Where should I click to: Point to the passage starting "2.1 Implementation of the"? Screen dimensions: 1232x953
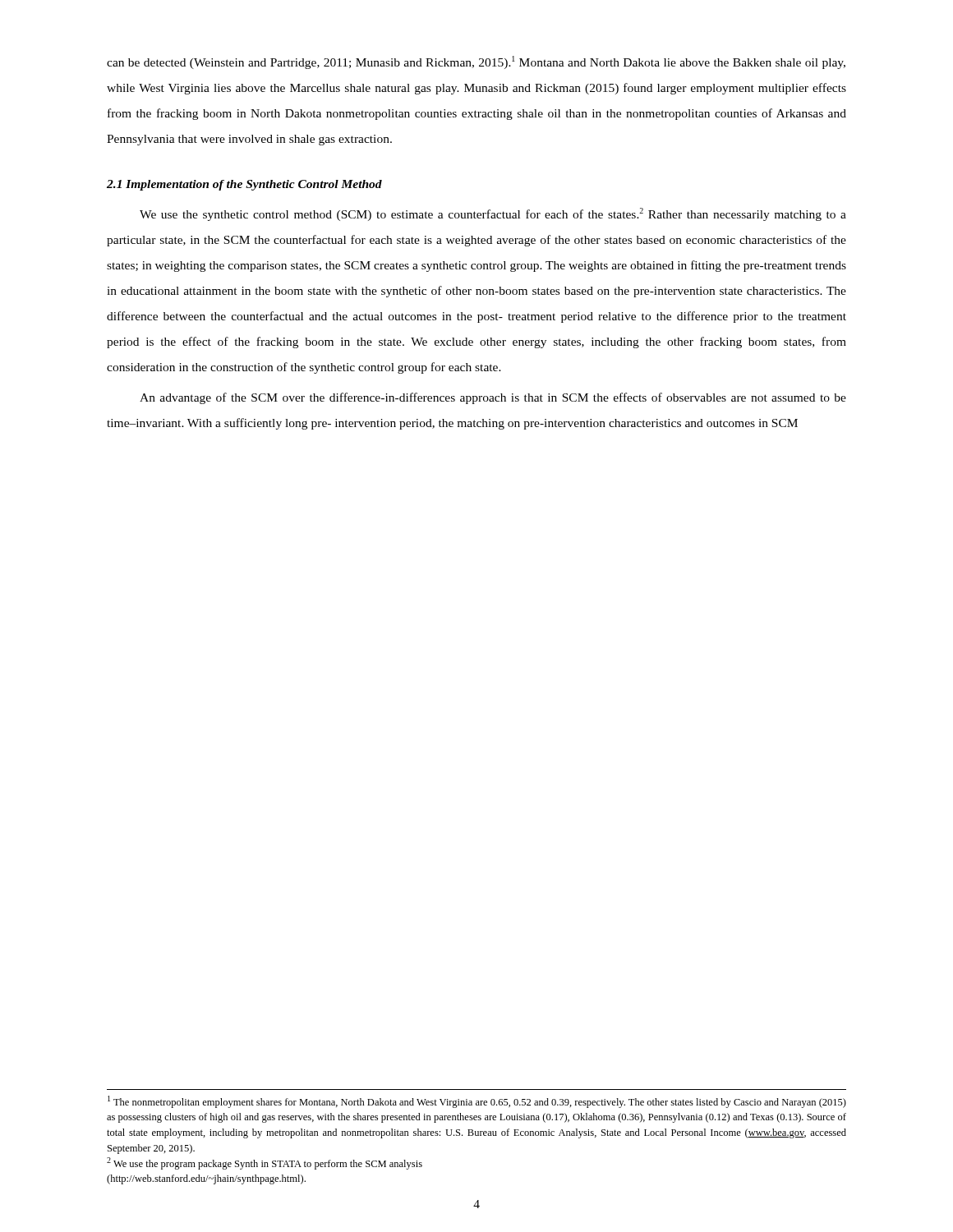[x=244, y=185]
